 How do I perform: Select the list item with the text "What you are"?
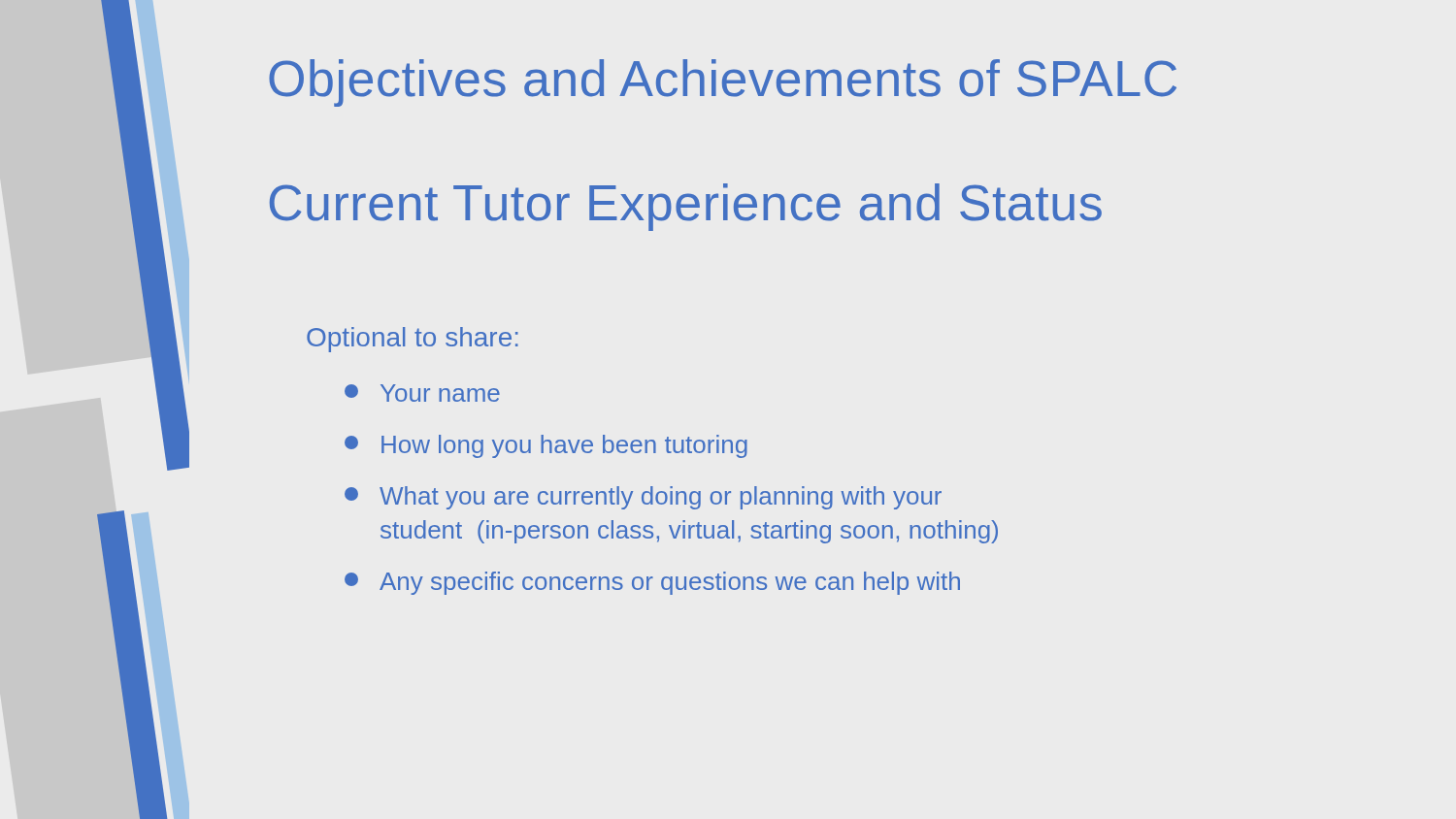[x=859, y=514]
